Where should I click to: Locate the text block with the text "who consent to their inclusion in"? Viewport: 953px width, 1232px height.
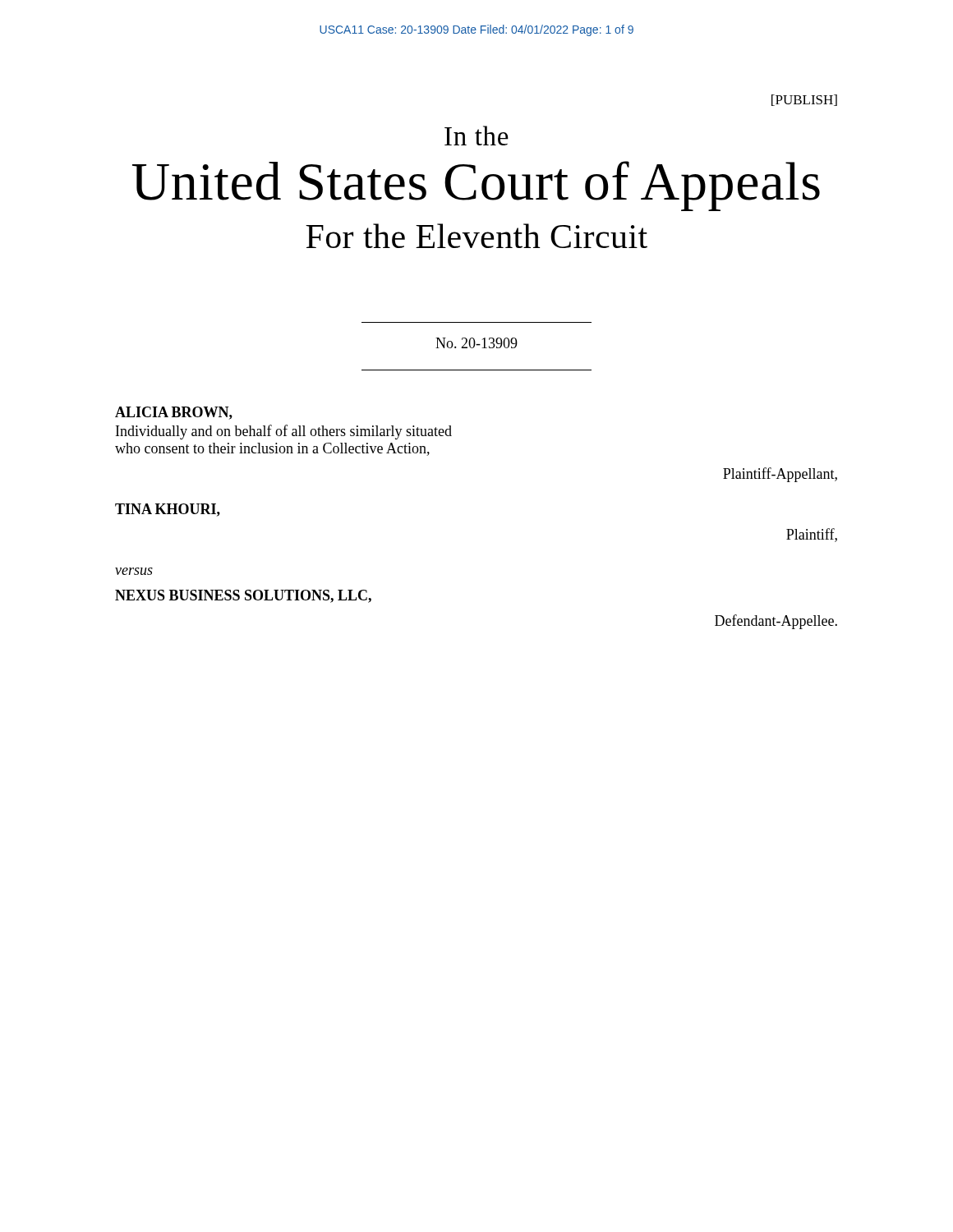[x=273, y=448]
